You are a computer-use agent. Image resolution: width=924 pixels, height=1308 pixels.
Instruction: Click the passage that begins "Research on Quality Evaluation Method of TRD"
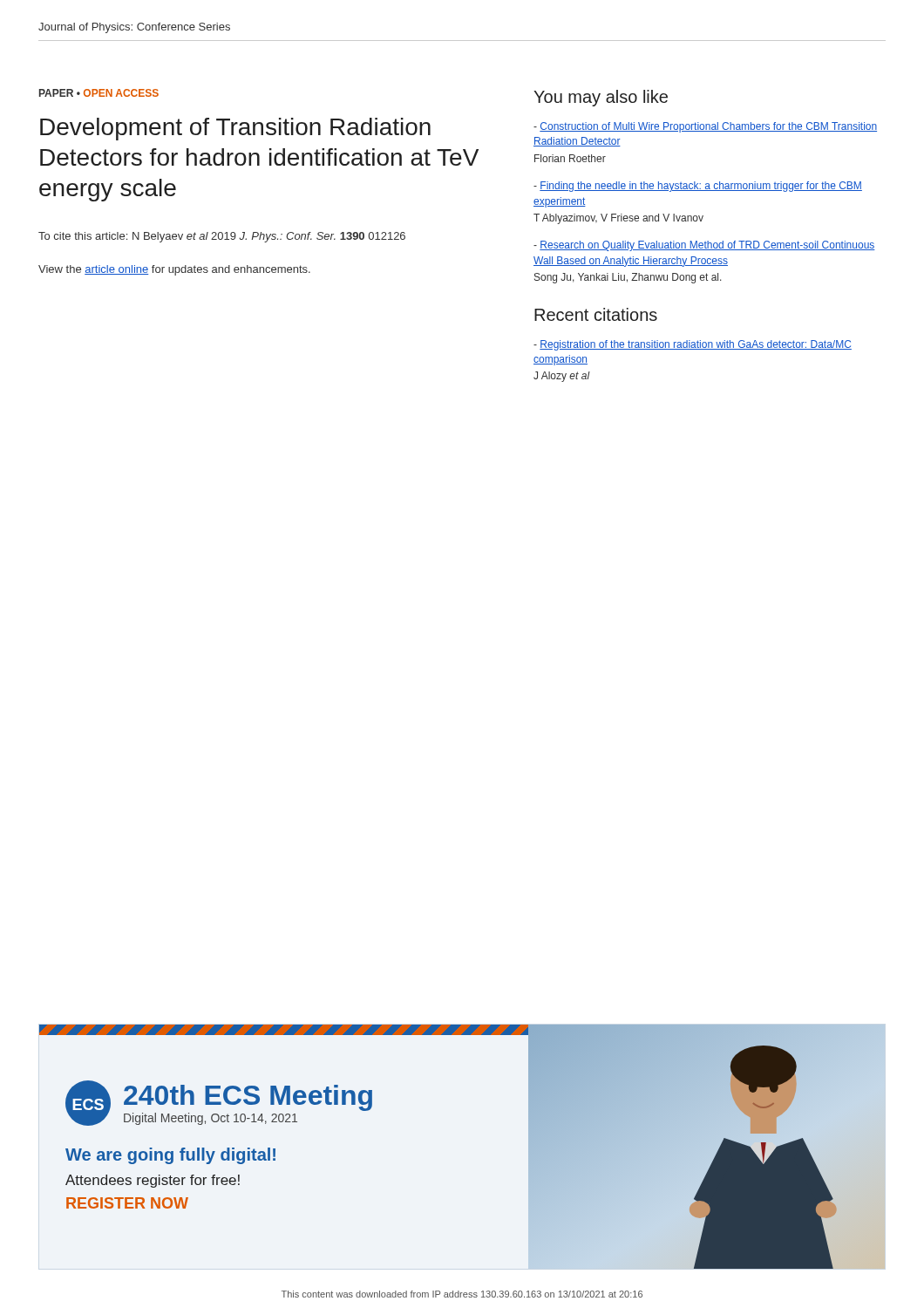pyautogui.click(x=708, y=262)
